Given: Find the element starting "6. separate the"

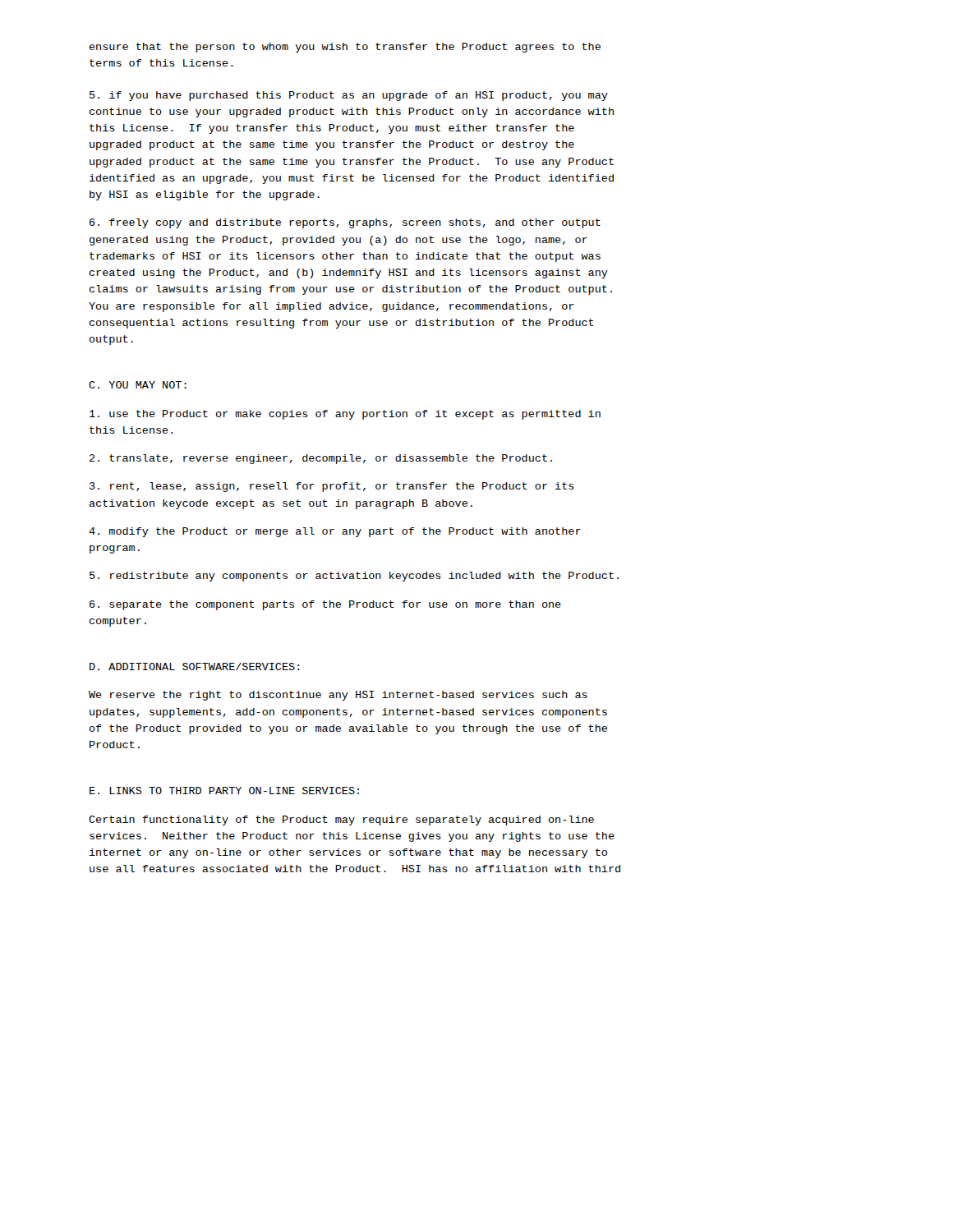Looking at the screenshot, I should pos(325,613).
